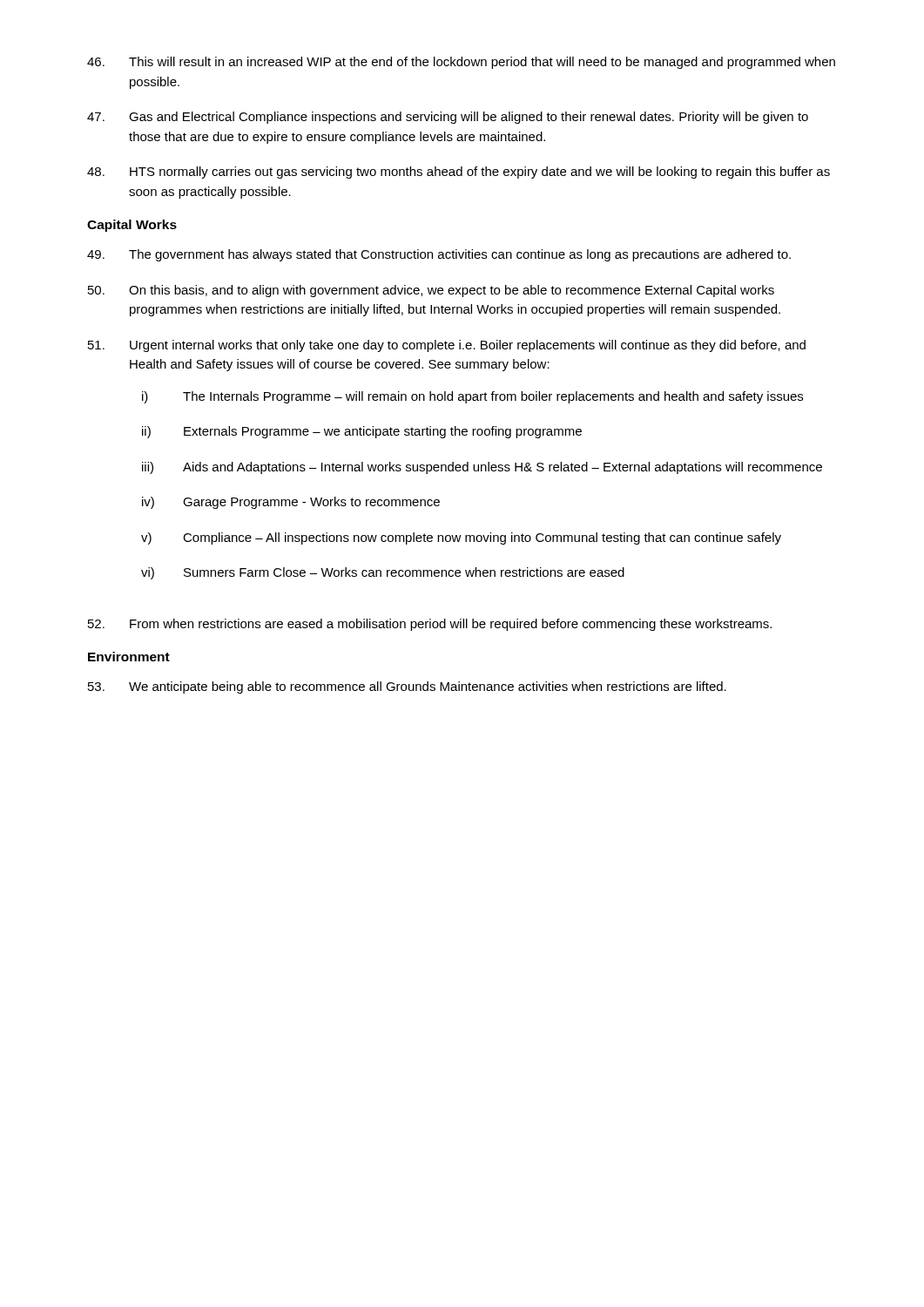Locate the block of text that opens with "46. This will result in an"
The width and height of the screenshot is (924, 1307).
(x=462, y=72)
